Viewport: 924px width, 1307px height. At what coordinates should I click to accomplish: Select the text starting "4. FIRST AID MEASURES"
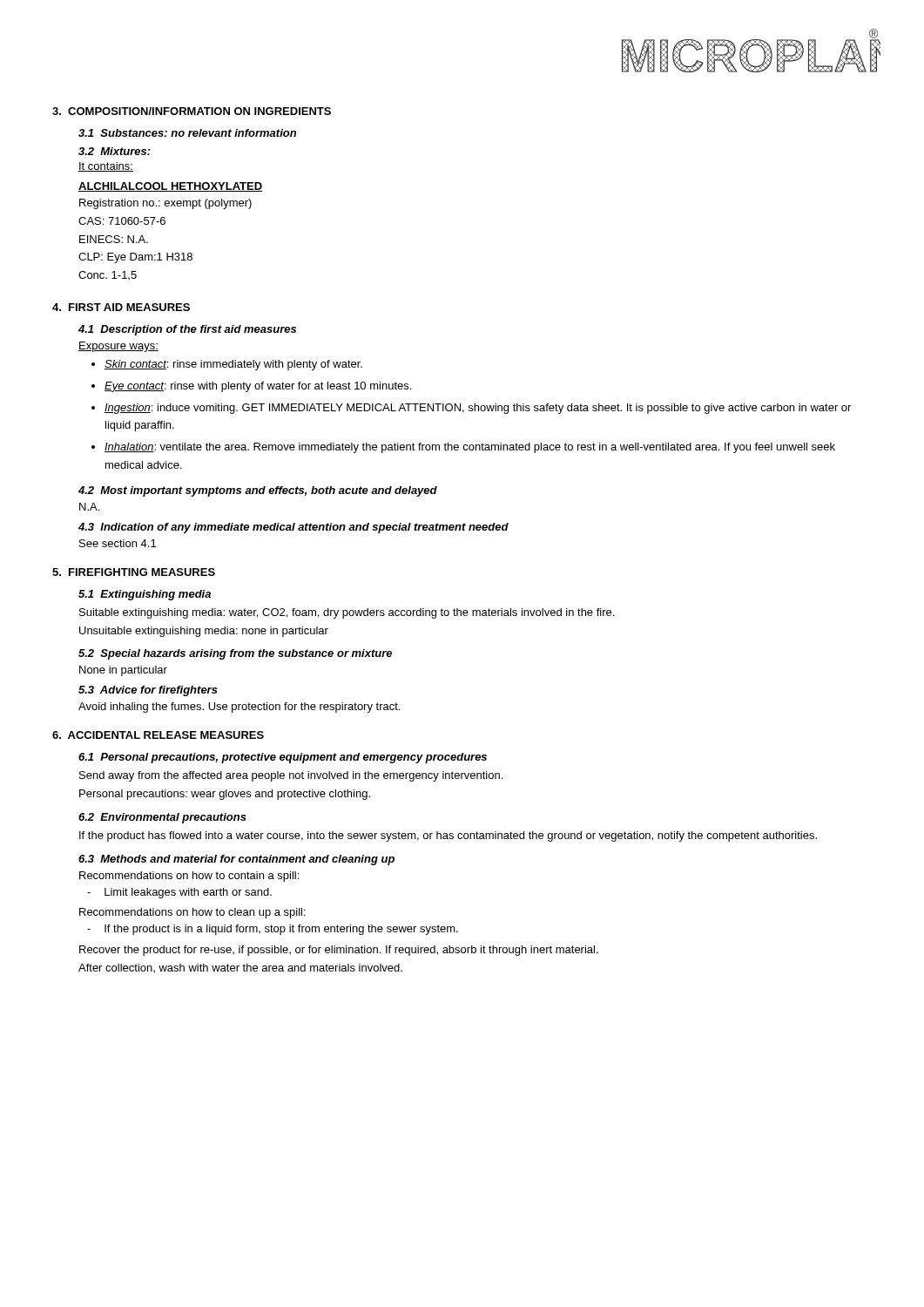(121, 307)
